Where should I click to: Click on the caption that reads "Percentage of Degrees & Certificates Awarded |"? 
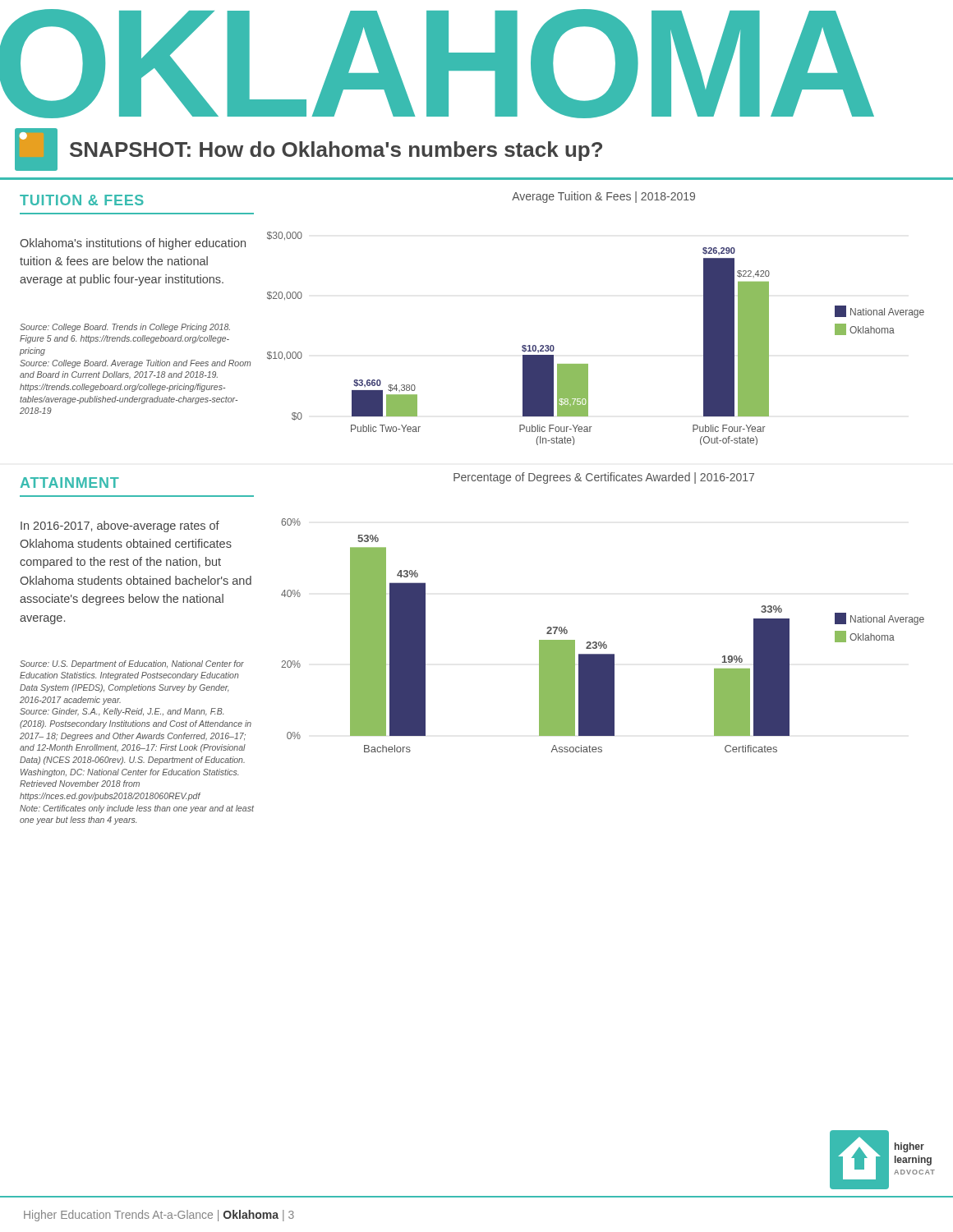(x=604, y=477)
